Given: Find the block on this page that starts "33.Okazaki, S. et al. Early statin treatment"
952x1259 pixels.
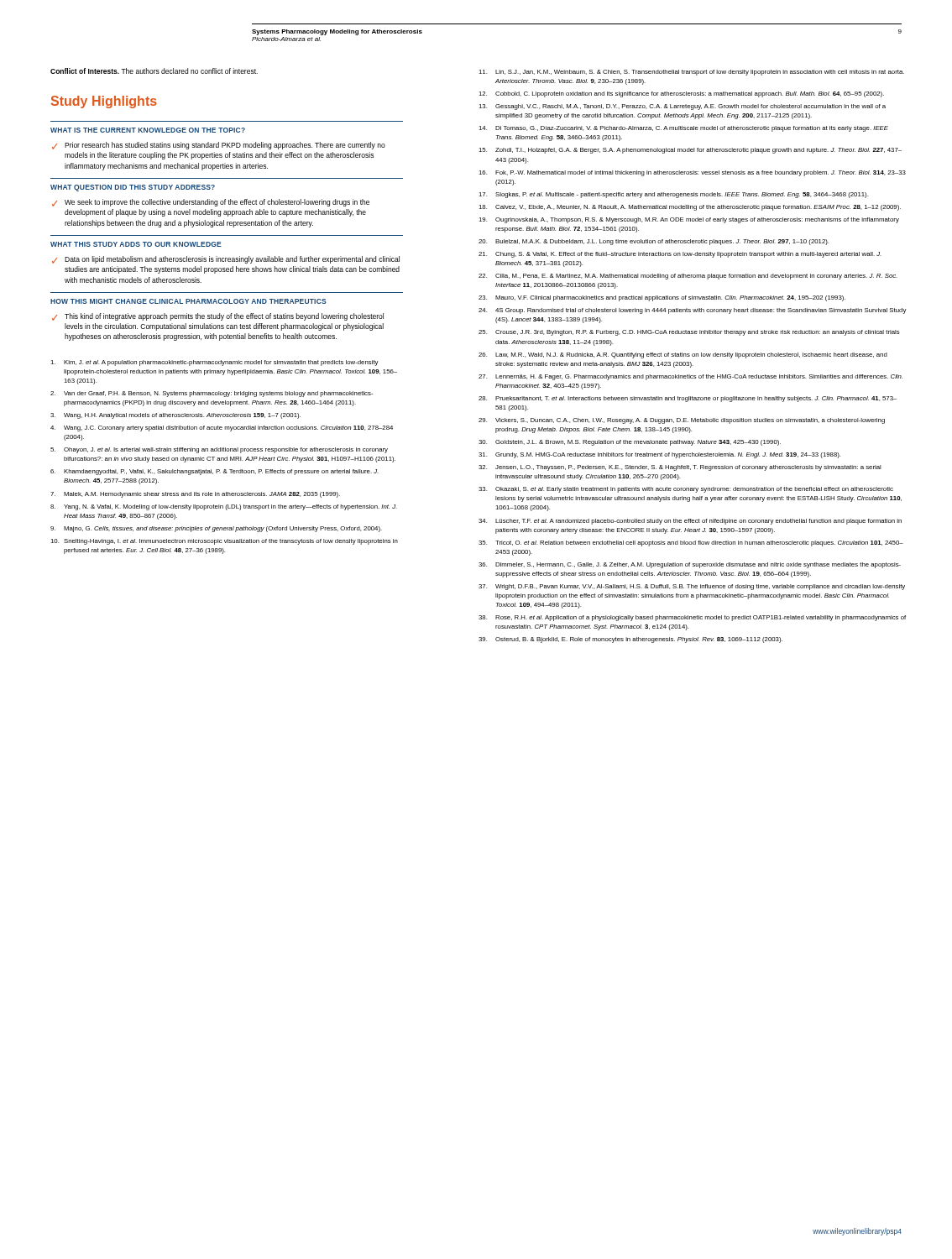Looking at the screenshot, I should (x=693, y=499).
